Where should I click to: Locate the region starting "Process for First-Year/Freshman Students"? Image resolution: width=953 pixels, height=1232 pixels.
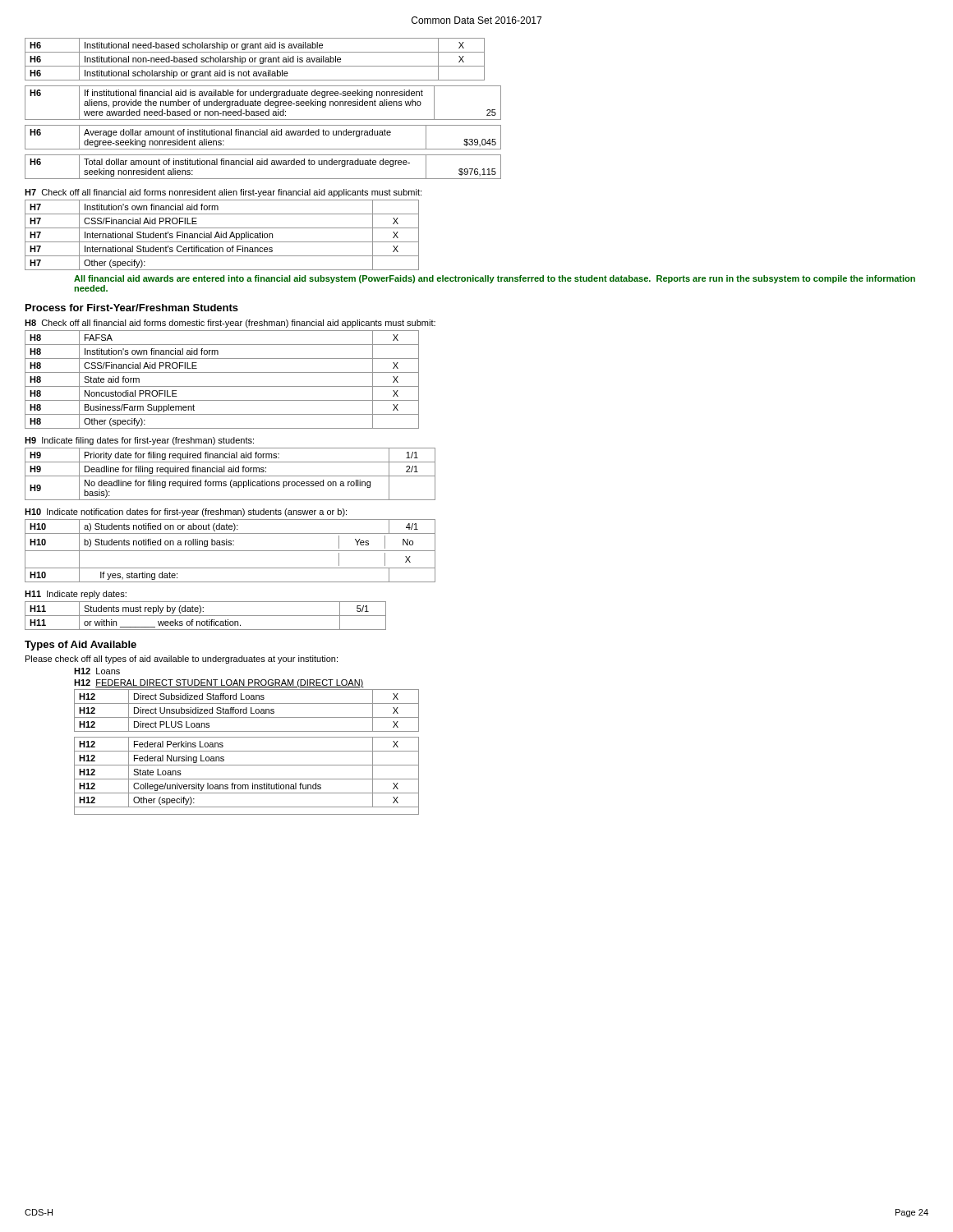pos(132,308)
